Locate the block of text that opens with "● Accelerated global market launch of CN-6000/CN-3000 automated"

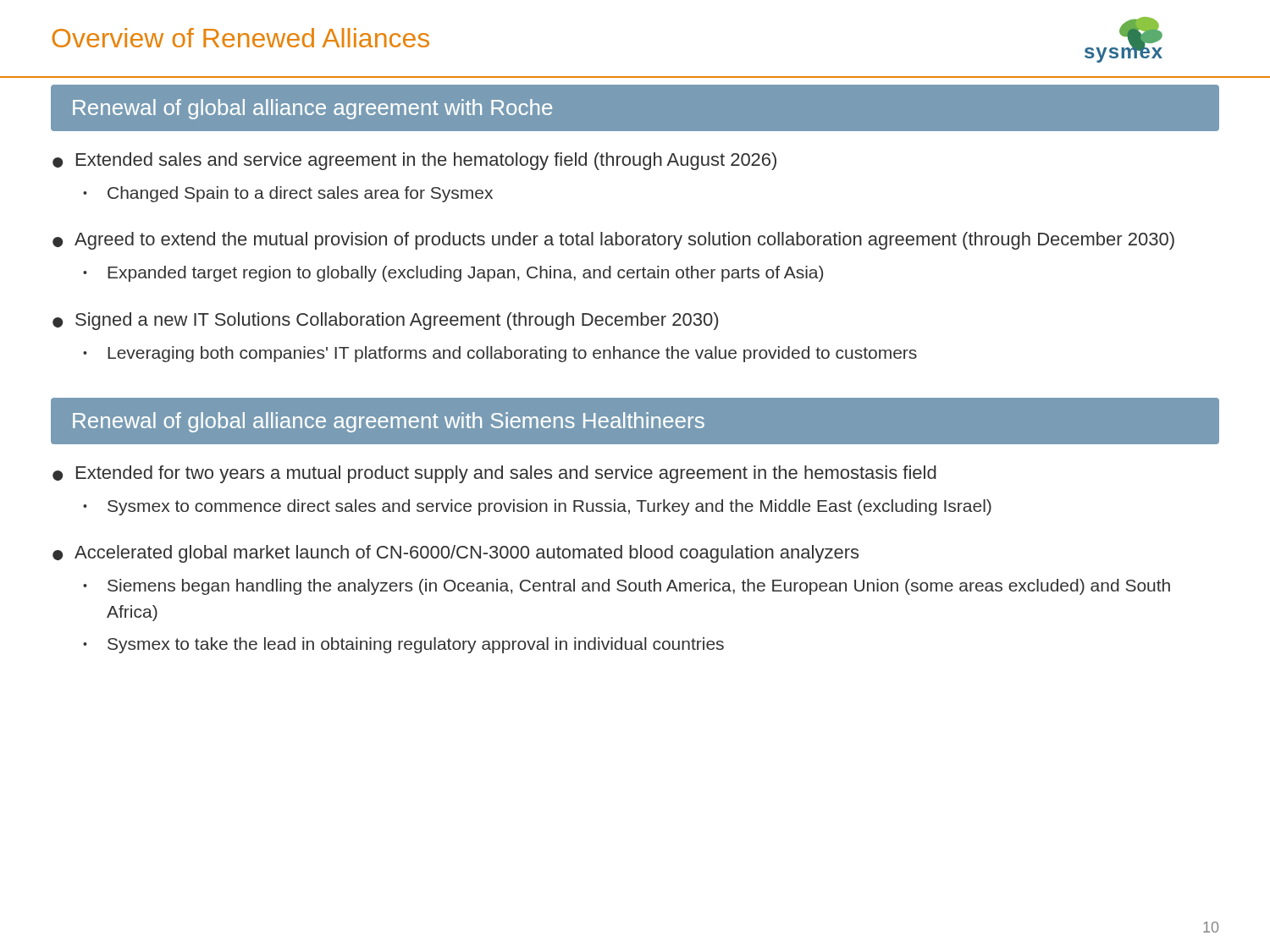point(635,602)
